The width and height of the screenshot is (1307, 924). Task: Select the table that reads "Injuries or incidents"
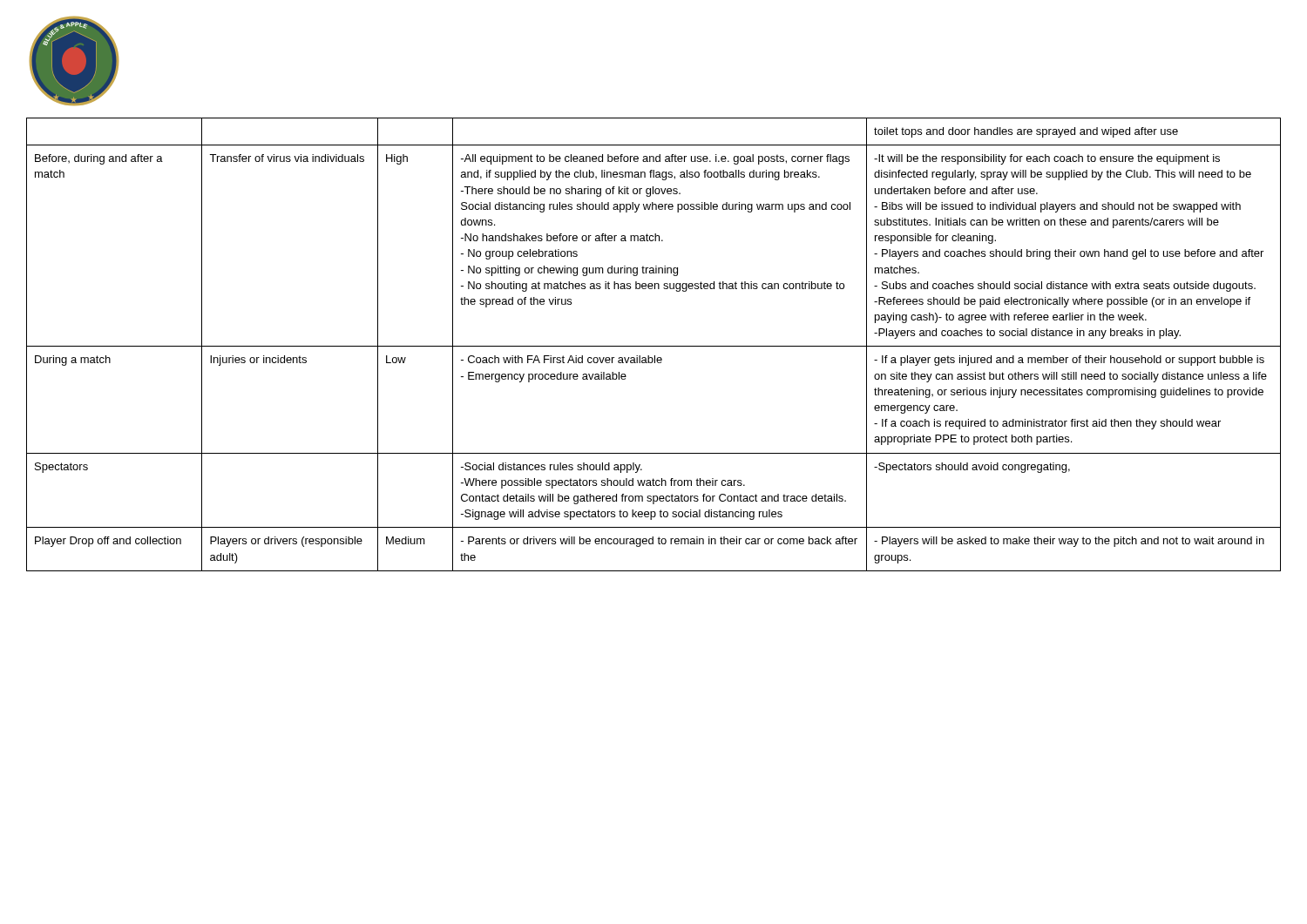click(654, 516)
